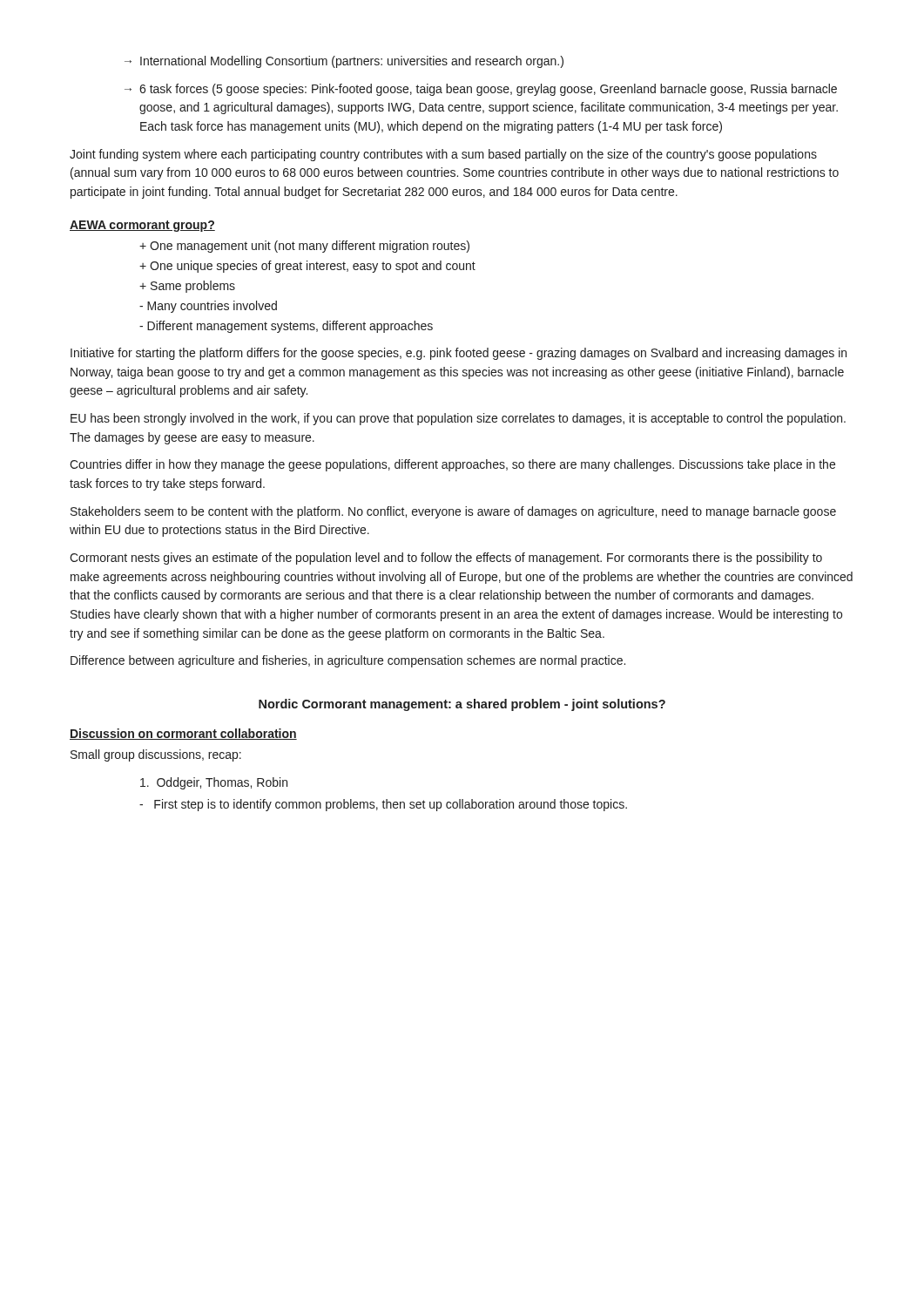
Task: Locate the text block that says "Cormorant nests gives an estimate of the population"
Action: pos(461,595)
